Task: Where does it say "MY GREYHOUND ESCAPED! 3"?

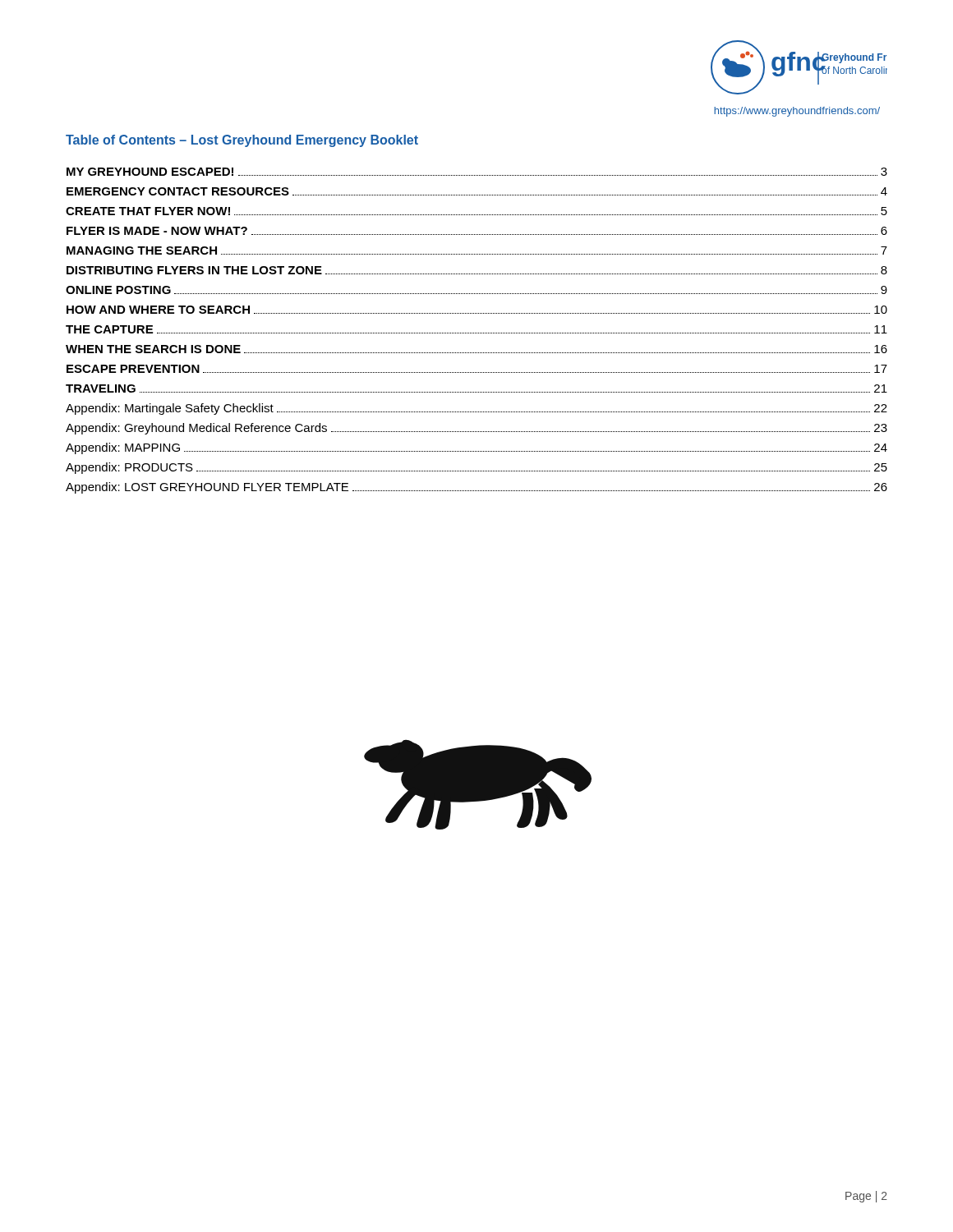Action: 476,171
